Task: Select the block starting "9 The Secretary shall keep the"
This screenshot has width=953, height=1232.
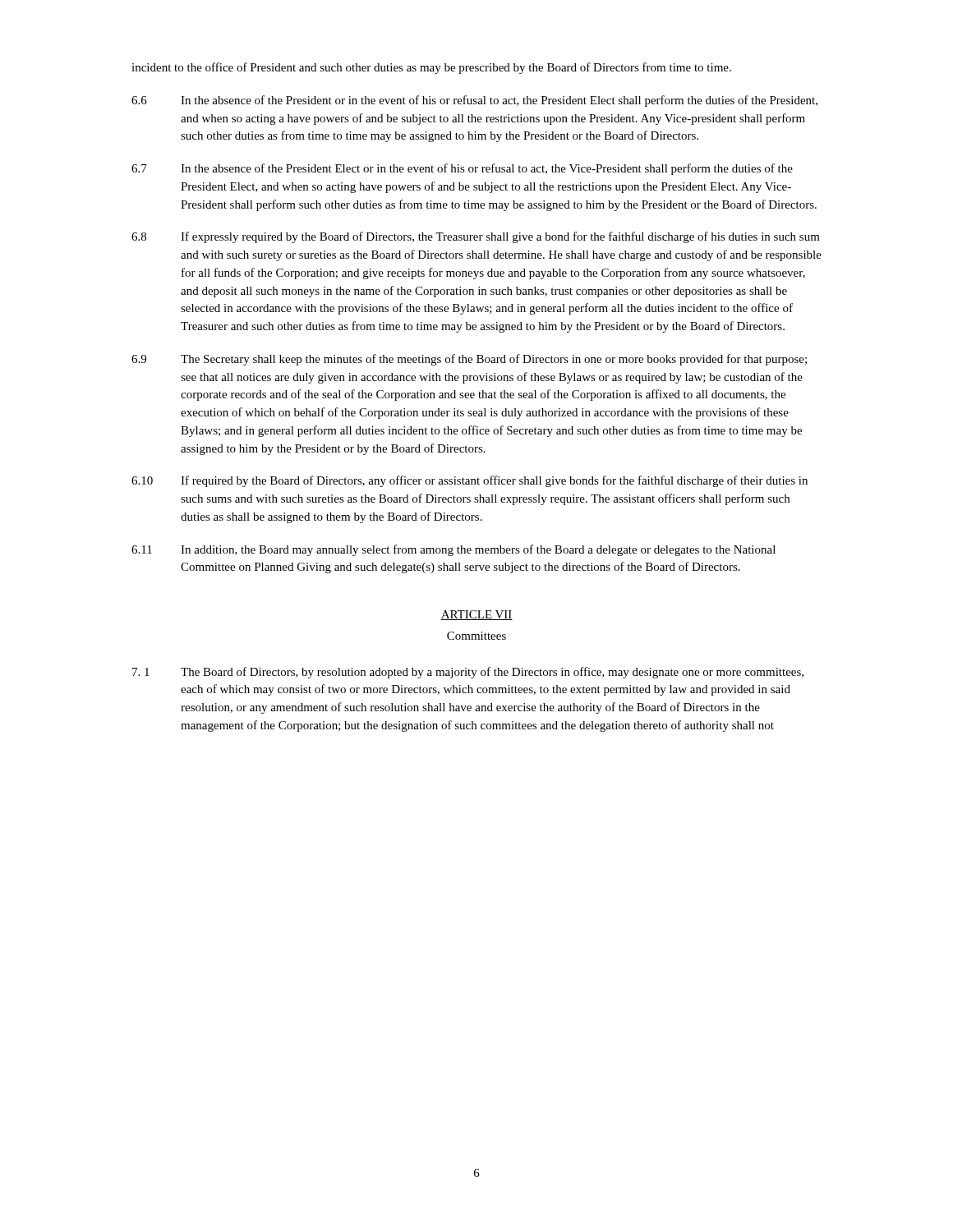Action: click(x=476, y=404)
